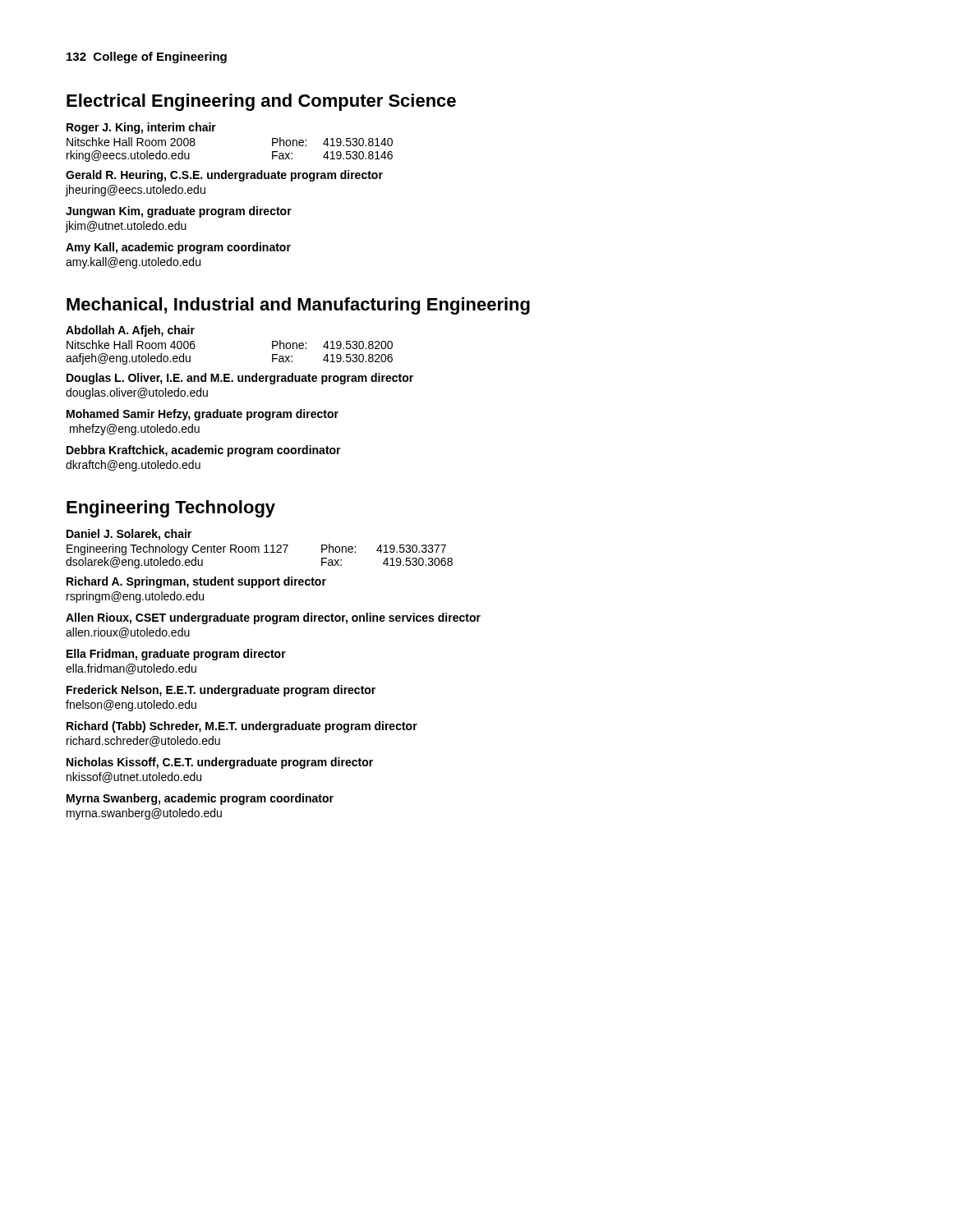Where does it say "Mohamed Samir Hefzy, graduate program director"?
The width and height of the screenshot is (953, 1232).
point(202,414)
